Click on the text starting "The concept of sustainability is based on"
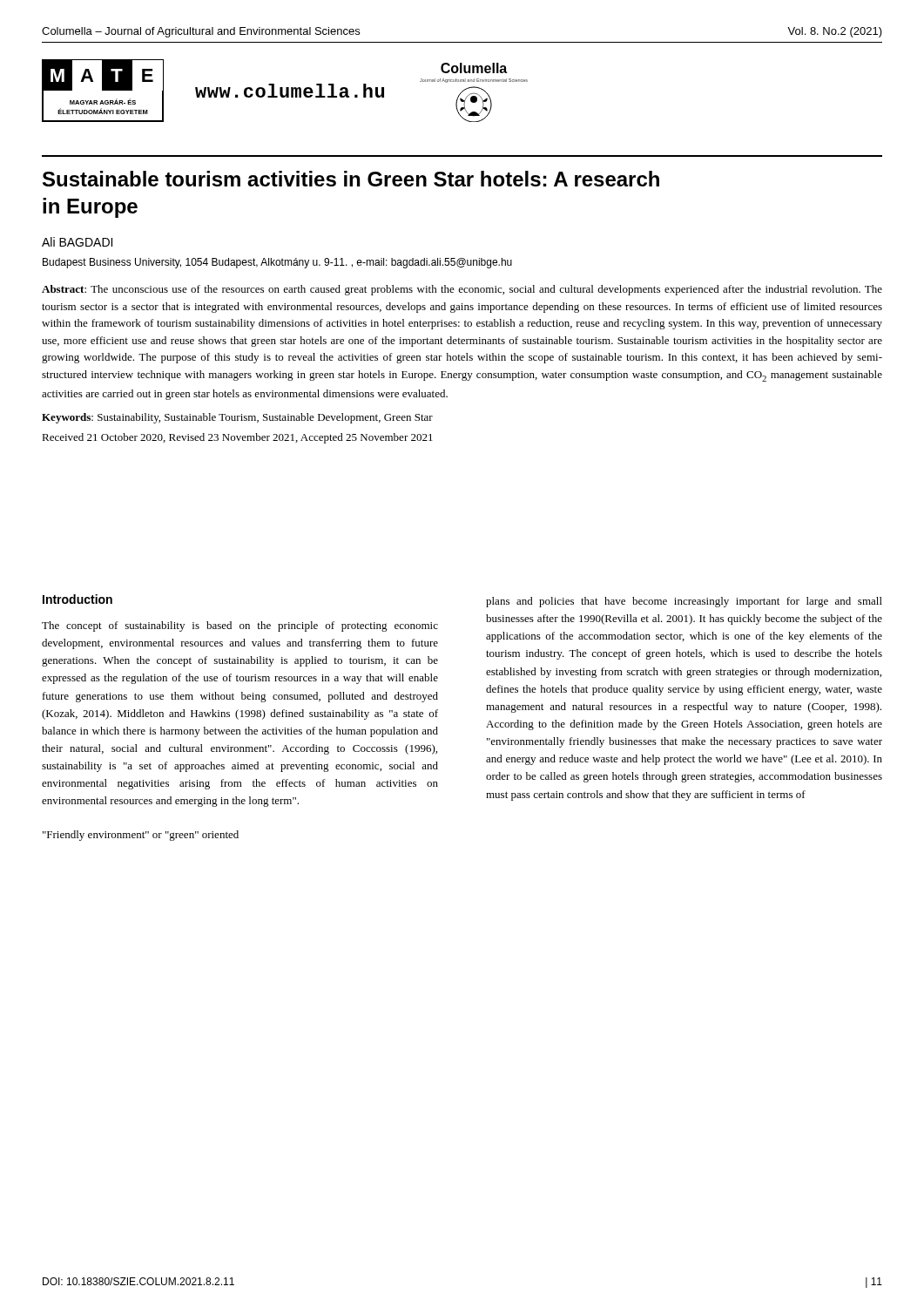Viewport: 924px width, 1307px height. [240, 713]
